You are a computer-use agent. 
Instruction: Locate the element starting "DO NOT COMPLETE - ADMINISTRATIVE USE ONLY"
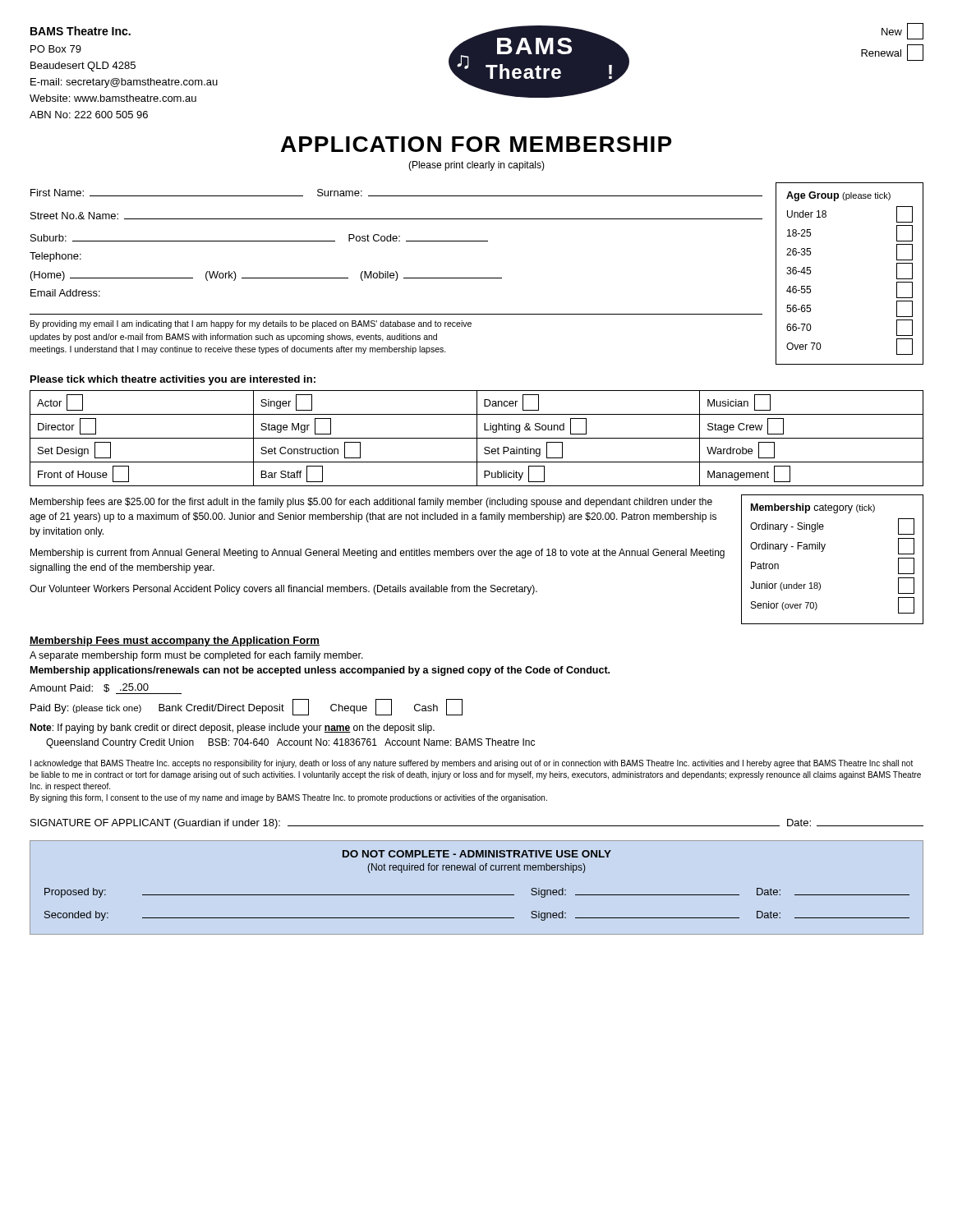click(x=476, y=885)
